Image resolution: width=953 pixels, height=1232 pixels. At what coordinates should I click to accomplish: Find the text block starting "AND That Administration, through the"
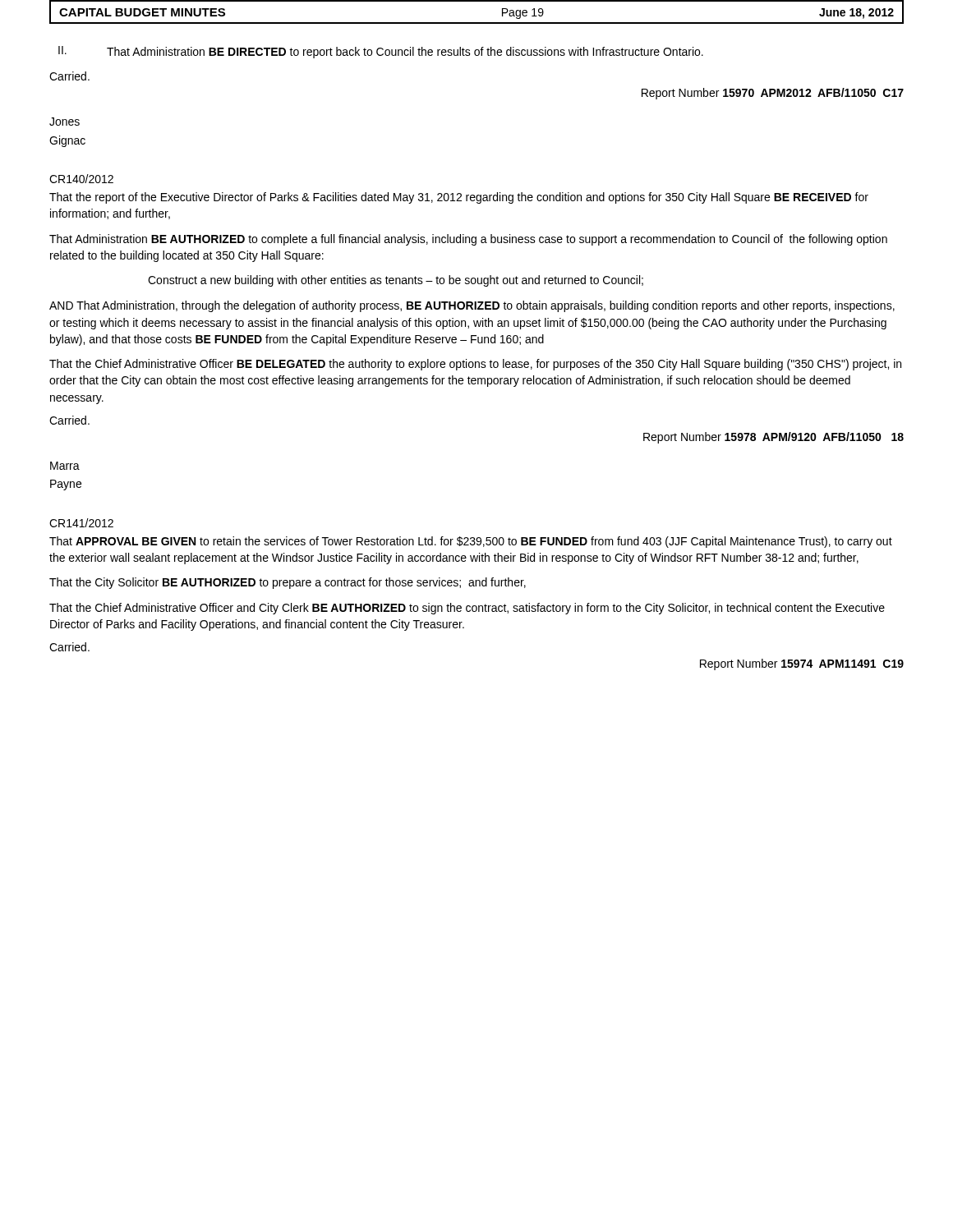(472, 322)
